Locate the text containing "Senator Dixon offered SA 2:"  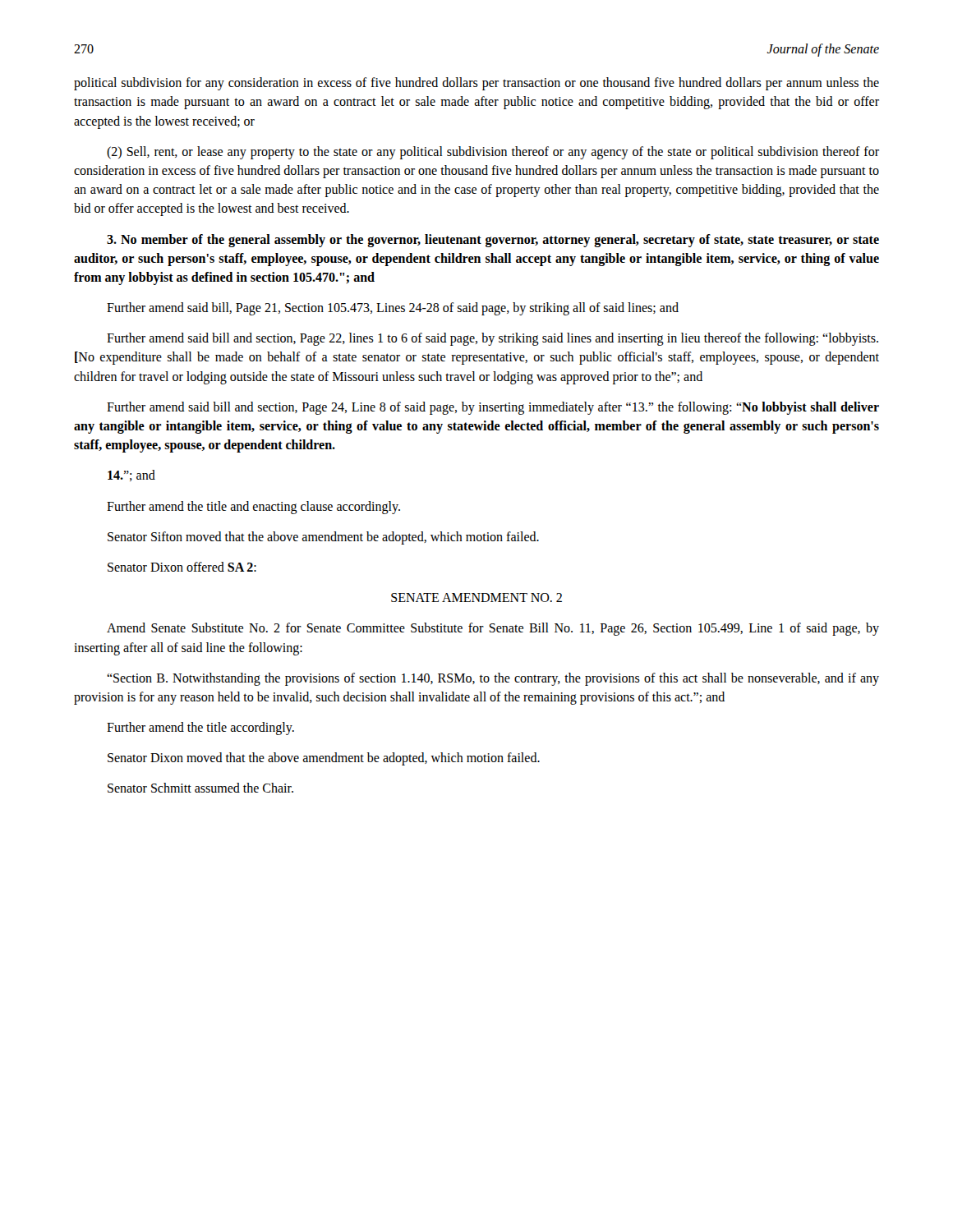coord(182,567)
